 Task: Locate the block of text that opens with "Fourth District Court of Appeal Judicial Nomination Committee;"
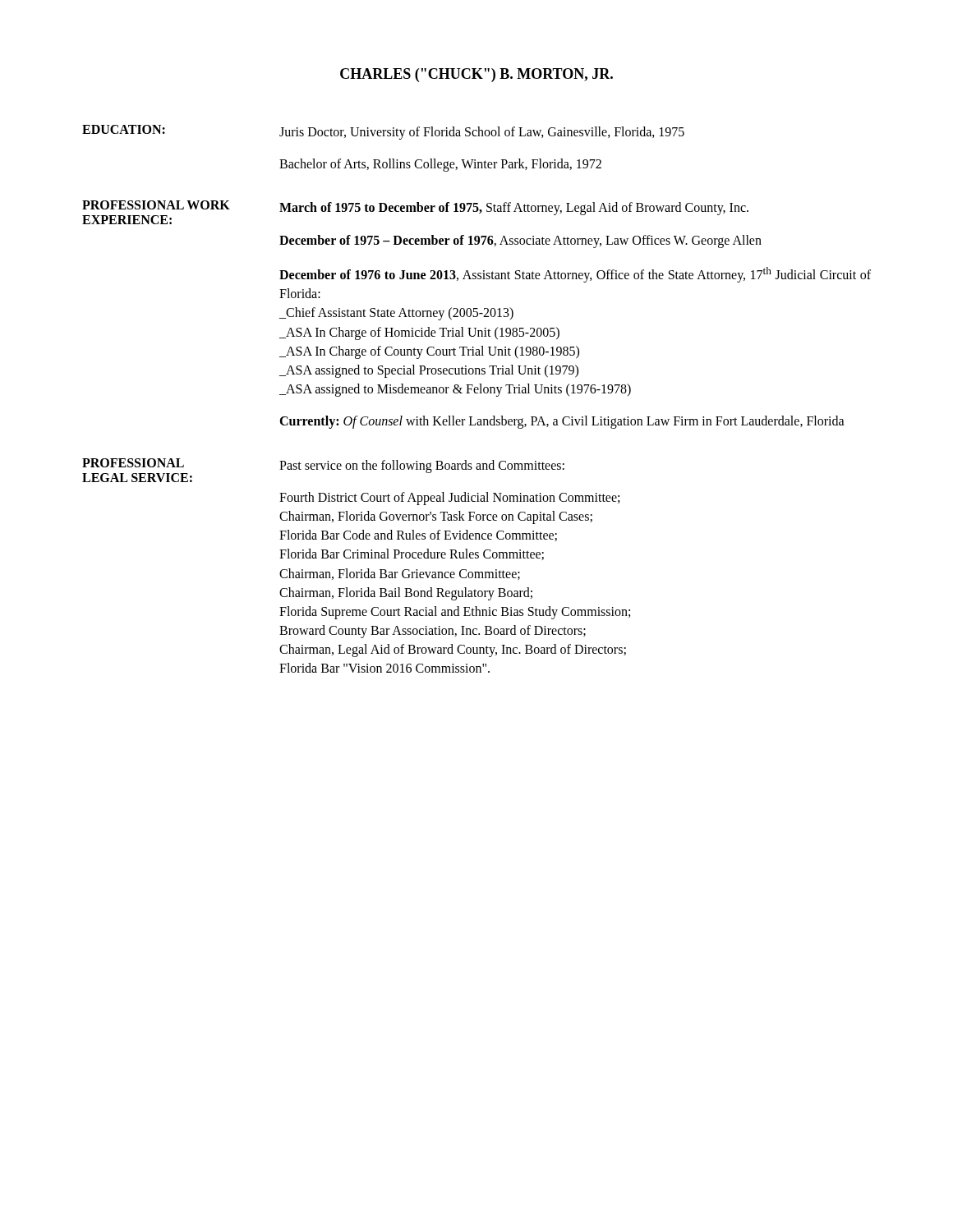455,583
